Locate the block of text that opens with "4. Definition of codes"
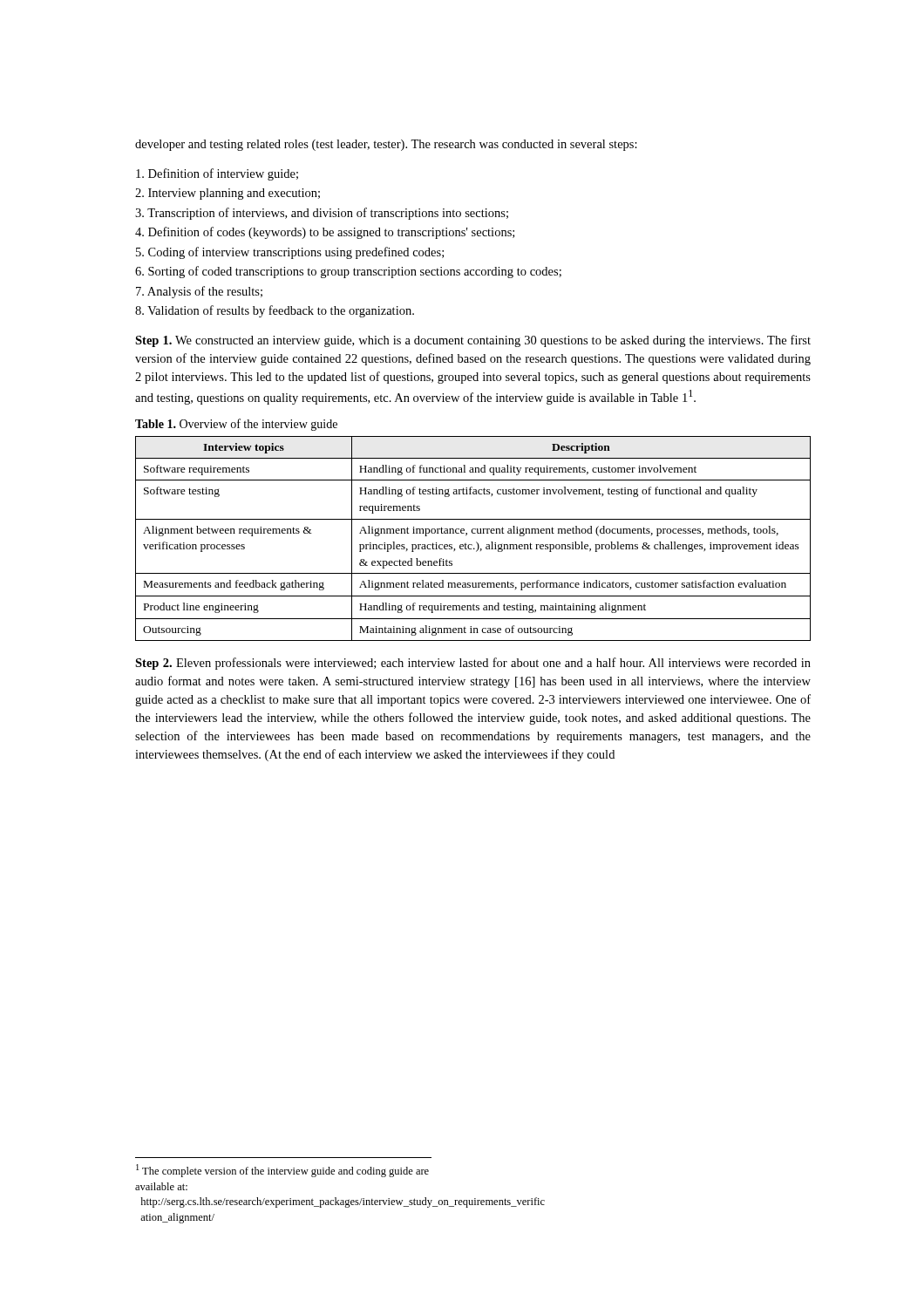Viewport: 924px width, 1308px height. [473, 233]
